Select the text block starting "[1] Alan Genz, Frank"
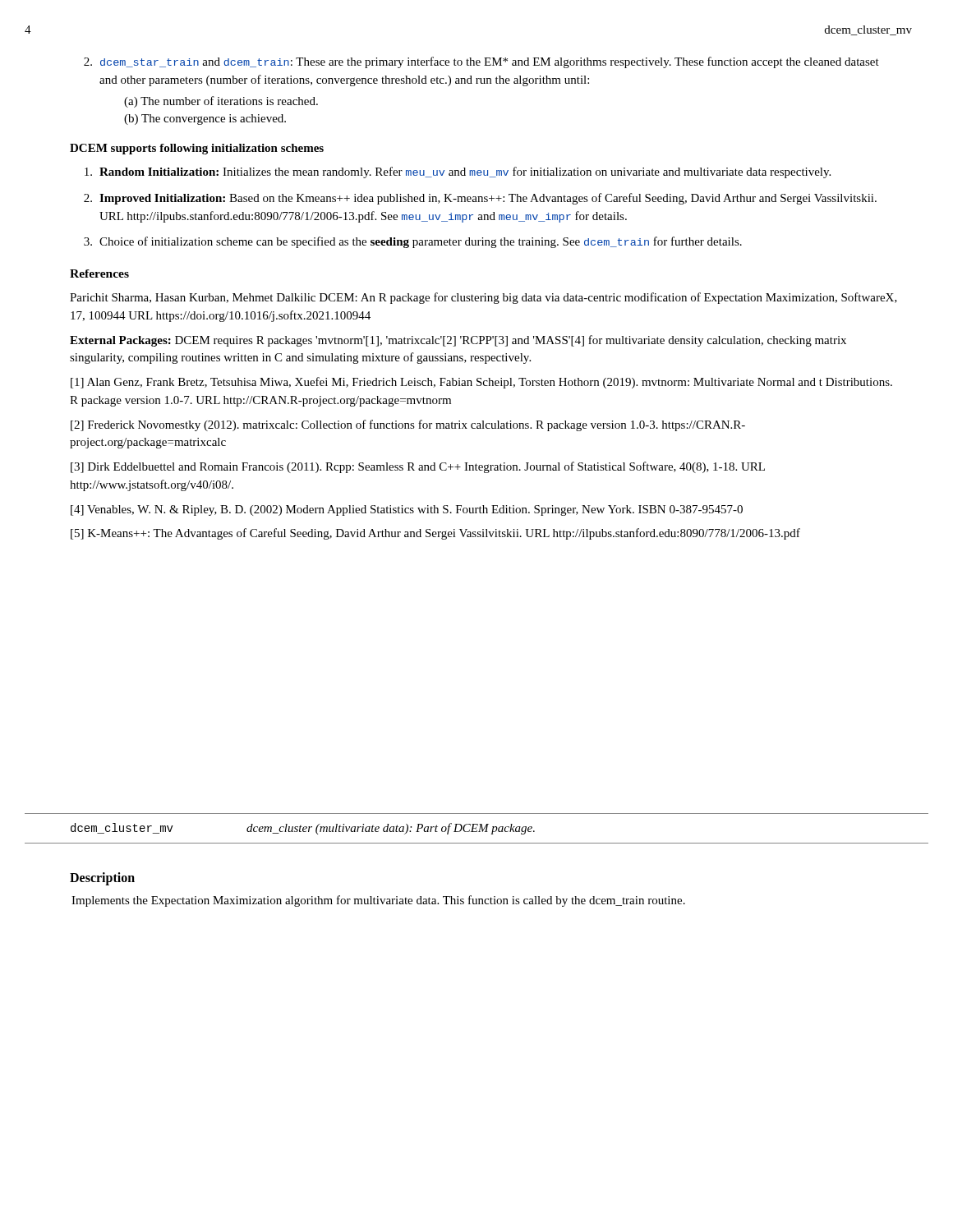This screenshot has width=953, height=1232. click(x=481, y=391)
